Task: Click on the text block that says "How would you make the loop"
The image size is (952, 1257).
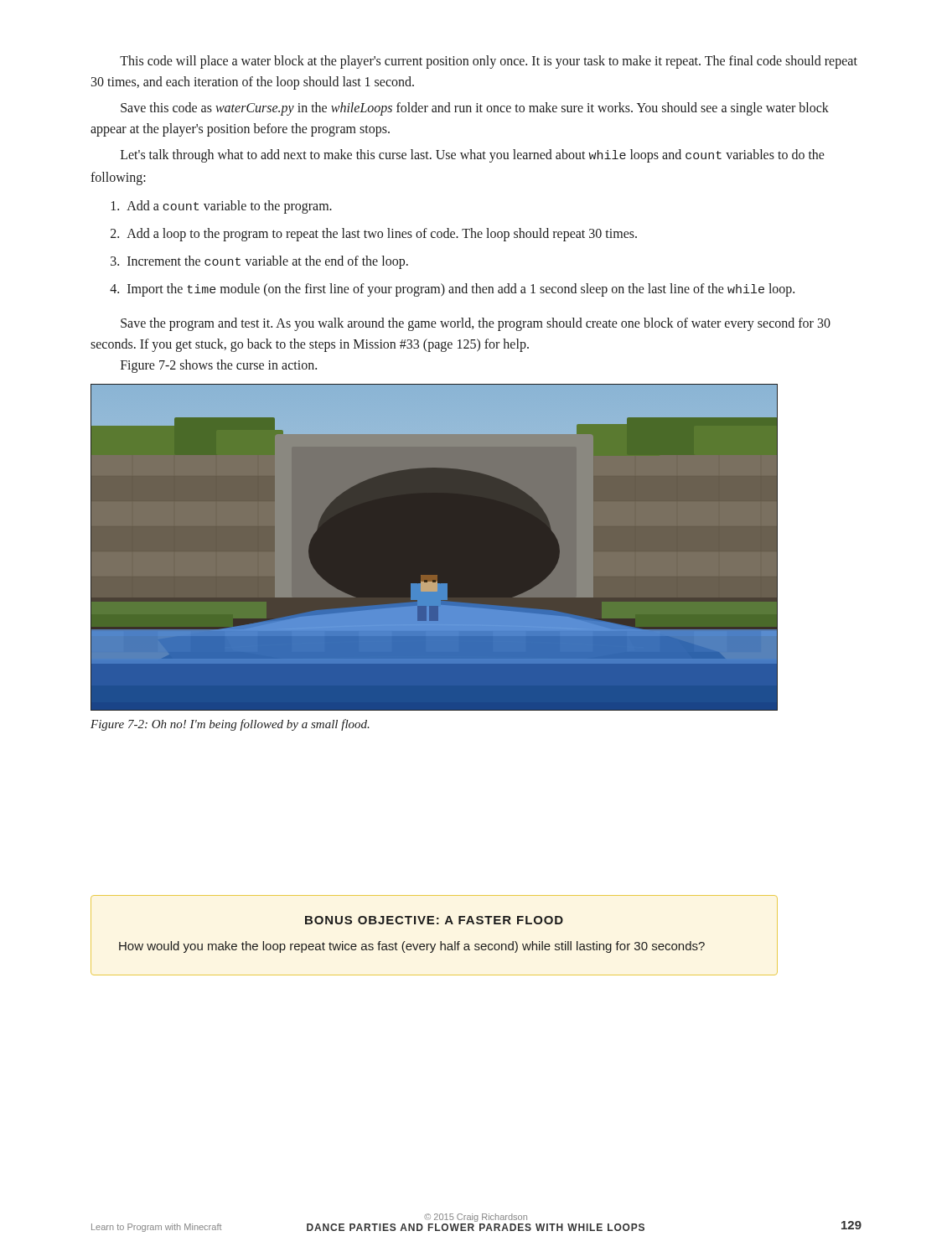Action: 412,946
